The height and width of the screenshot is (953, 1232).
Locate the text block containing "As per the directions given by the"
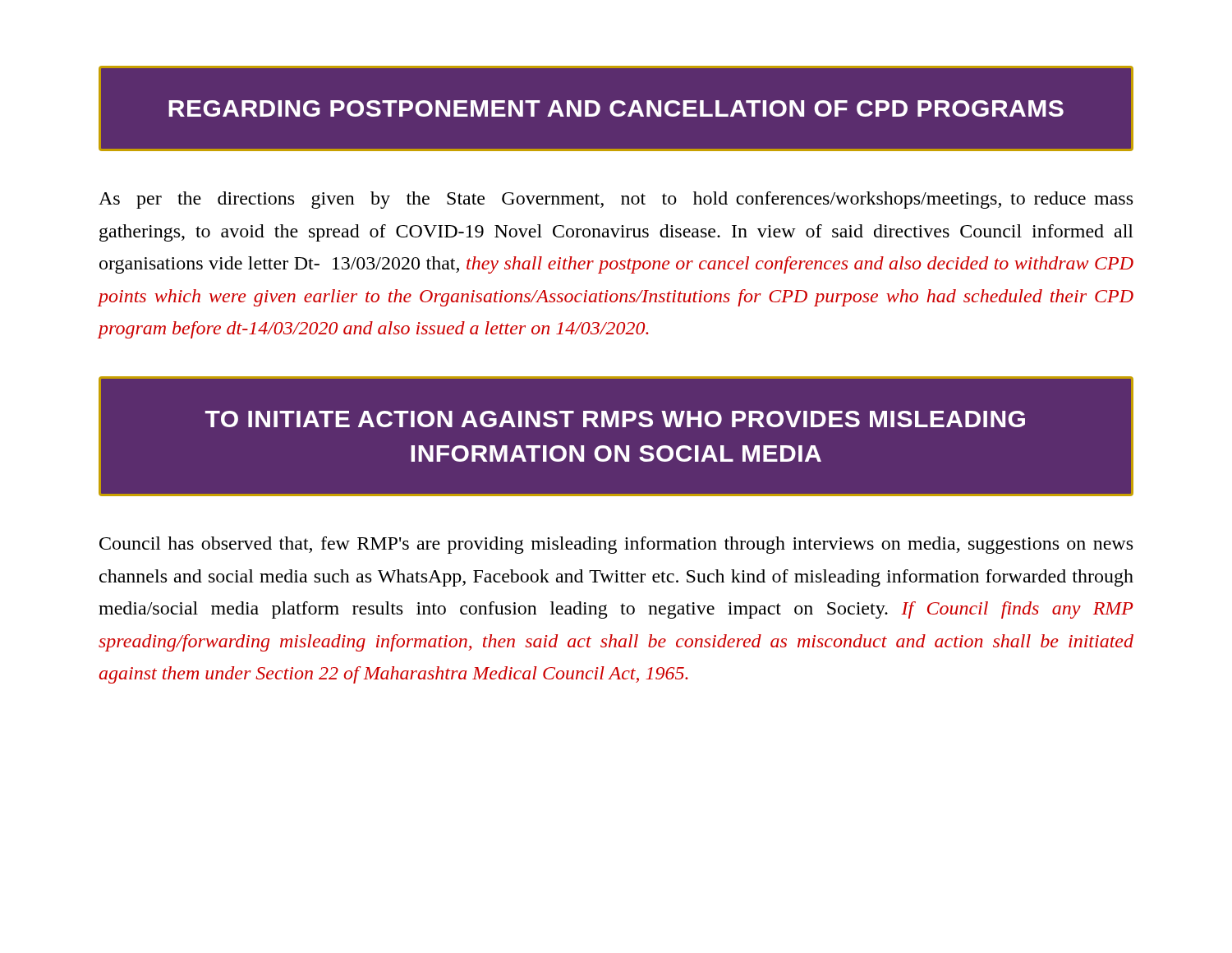616,263
